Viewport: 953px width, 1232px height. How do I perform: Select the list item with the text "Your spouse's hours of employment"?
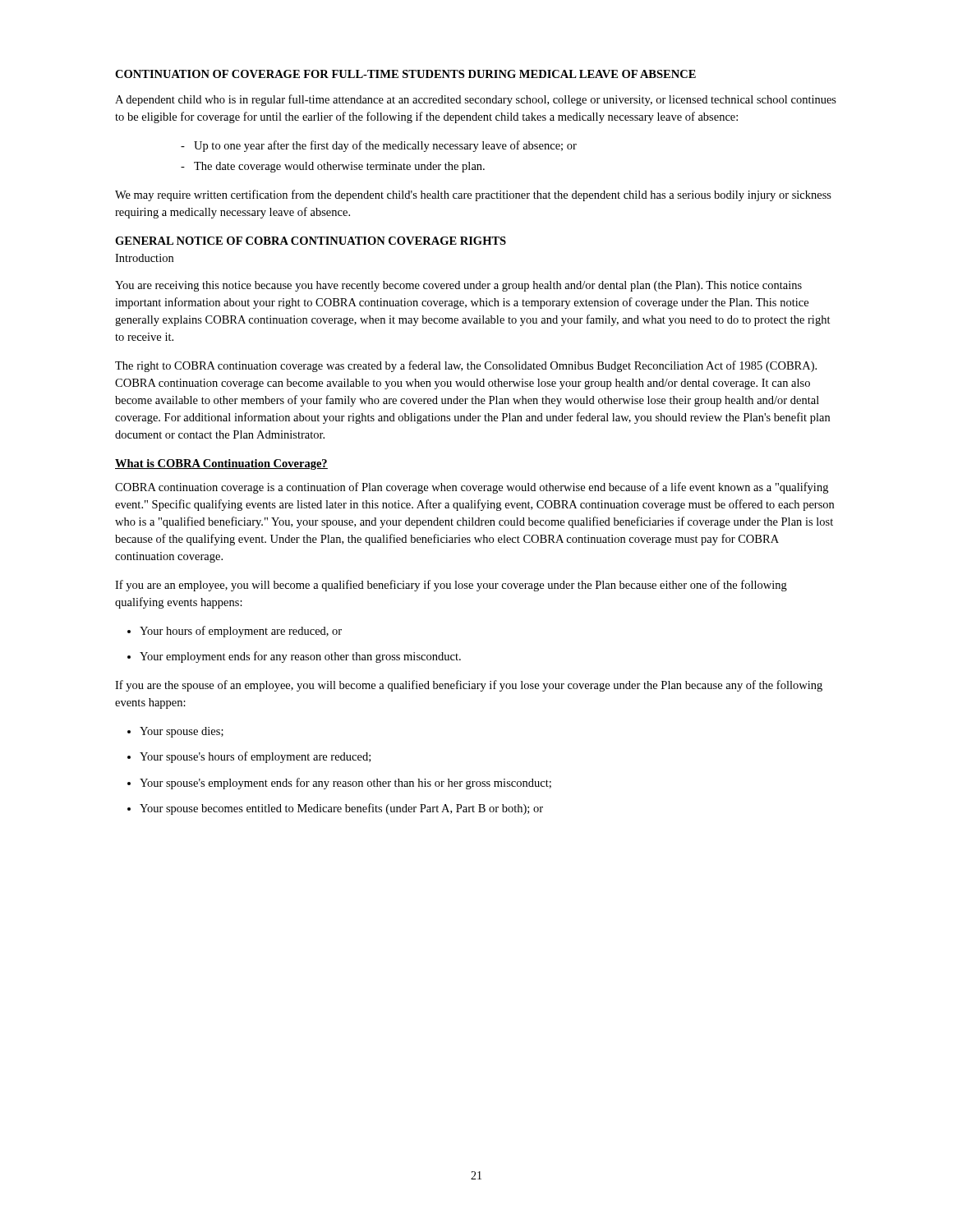(x=256, y=757)
